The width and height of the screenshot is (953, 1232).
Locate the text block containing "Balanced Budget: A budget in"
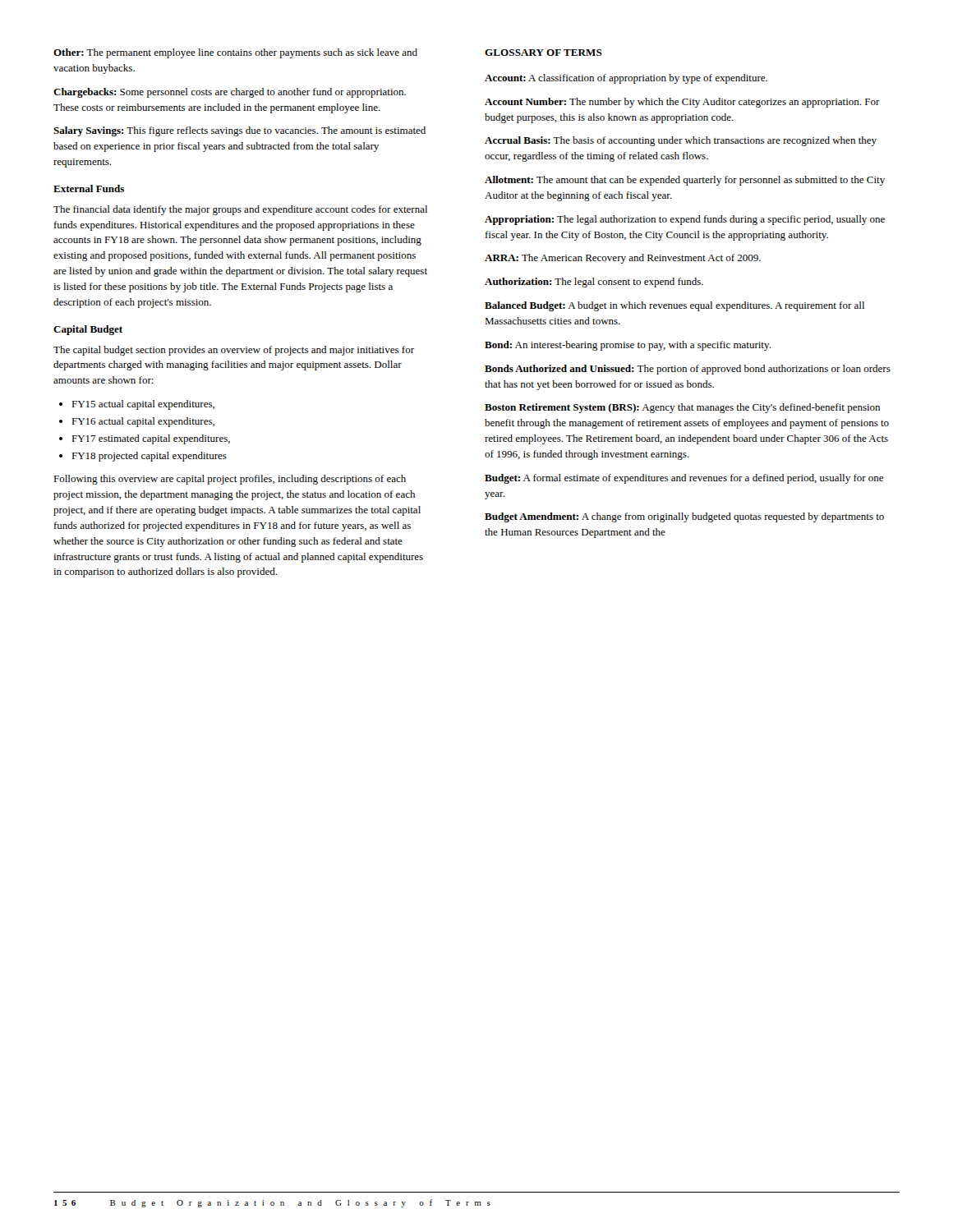coord(692,314)
